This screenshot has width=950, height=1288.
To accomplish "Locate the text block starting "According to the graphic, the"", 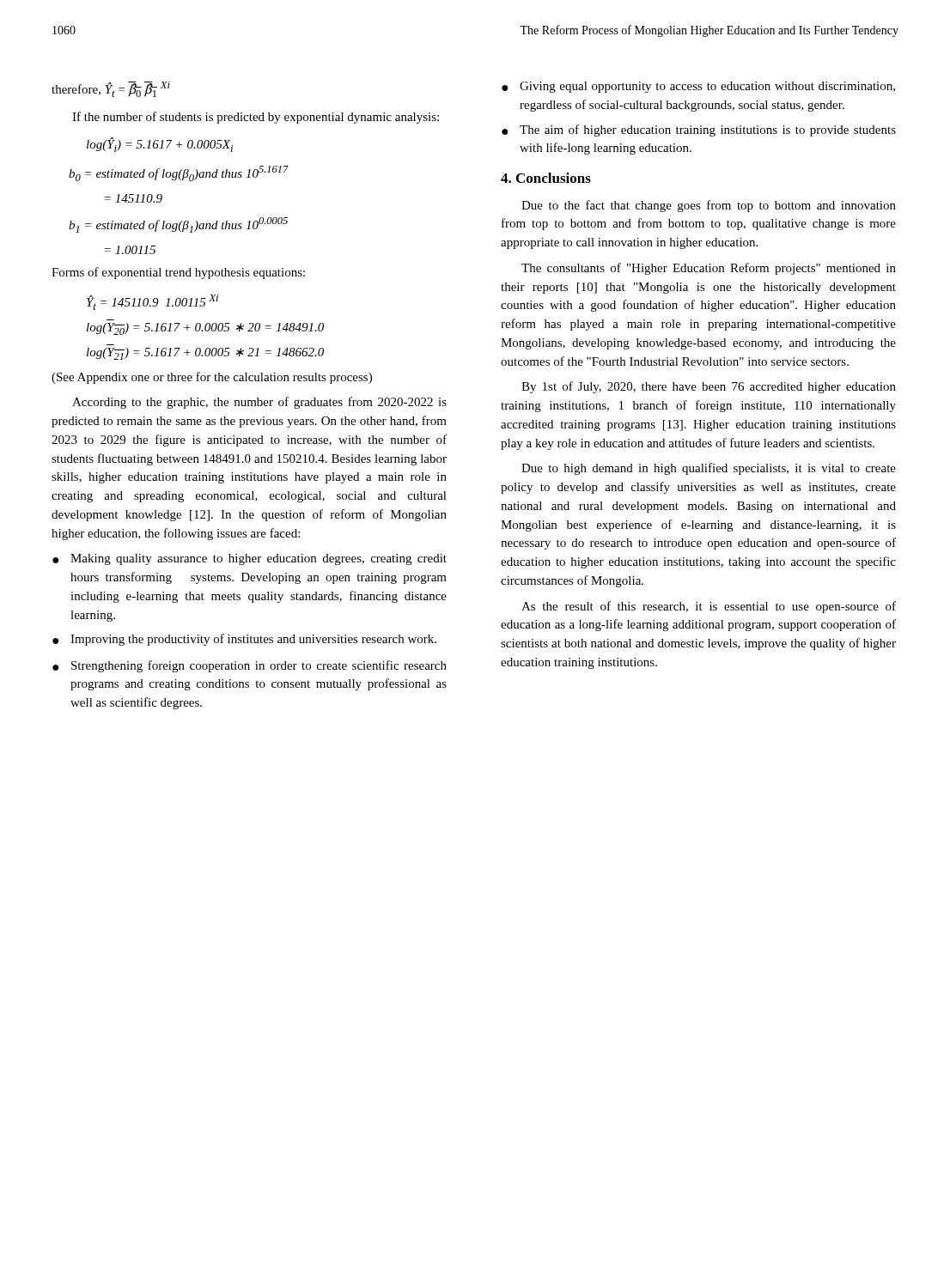I will point(249,468).
